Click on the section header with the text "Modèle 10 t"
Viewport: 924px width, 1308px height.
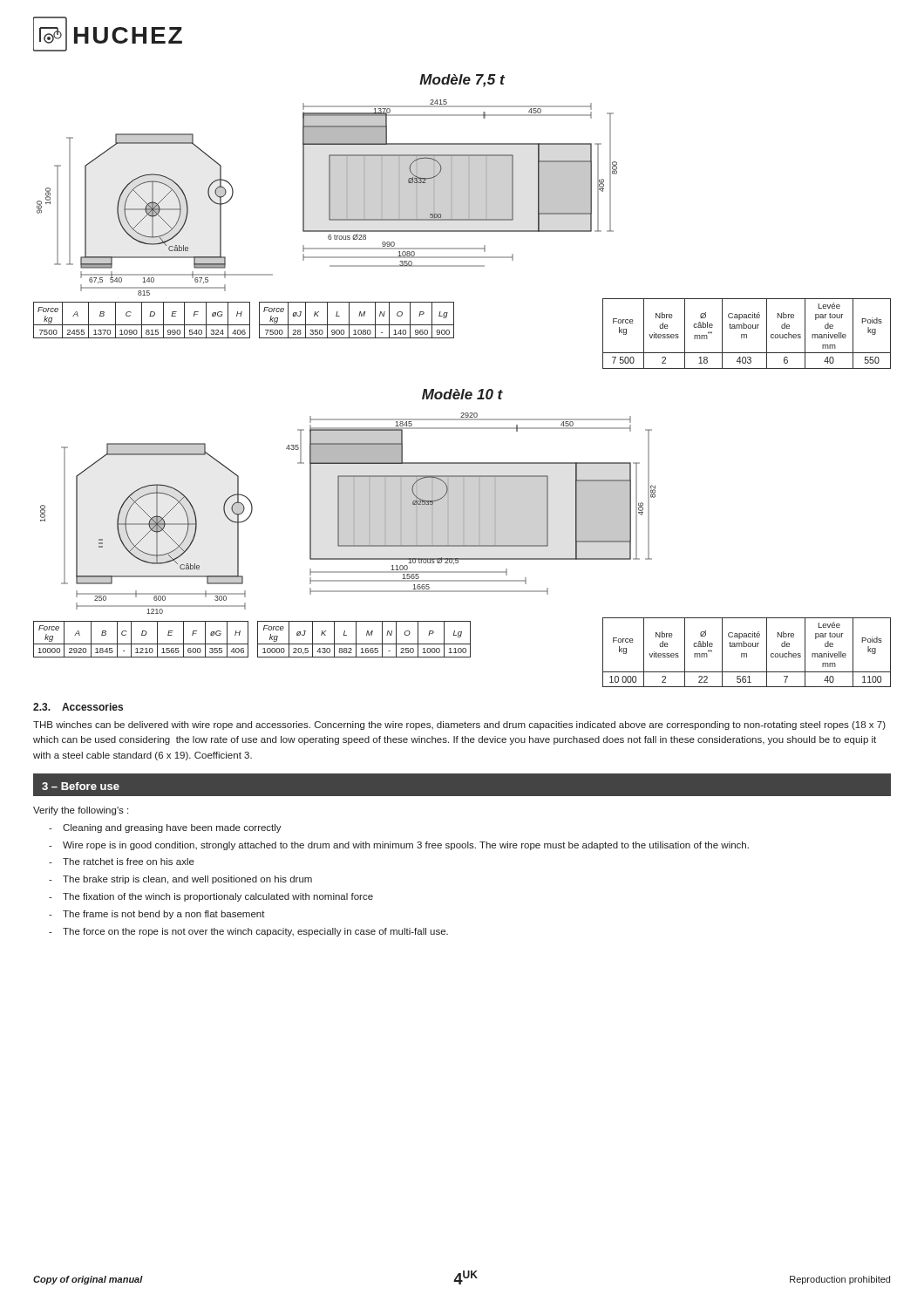tap(462, 394)
